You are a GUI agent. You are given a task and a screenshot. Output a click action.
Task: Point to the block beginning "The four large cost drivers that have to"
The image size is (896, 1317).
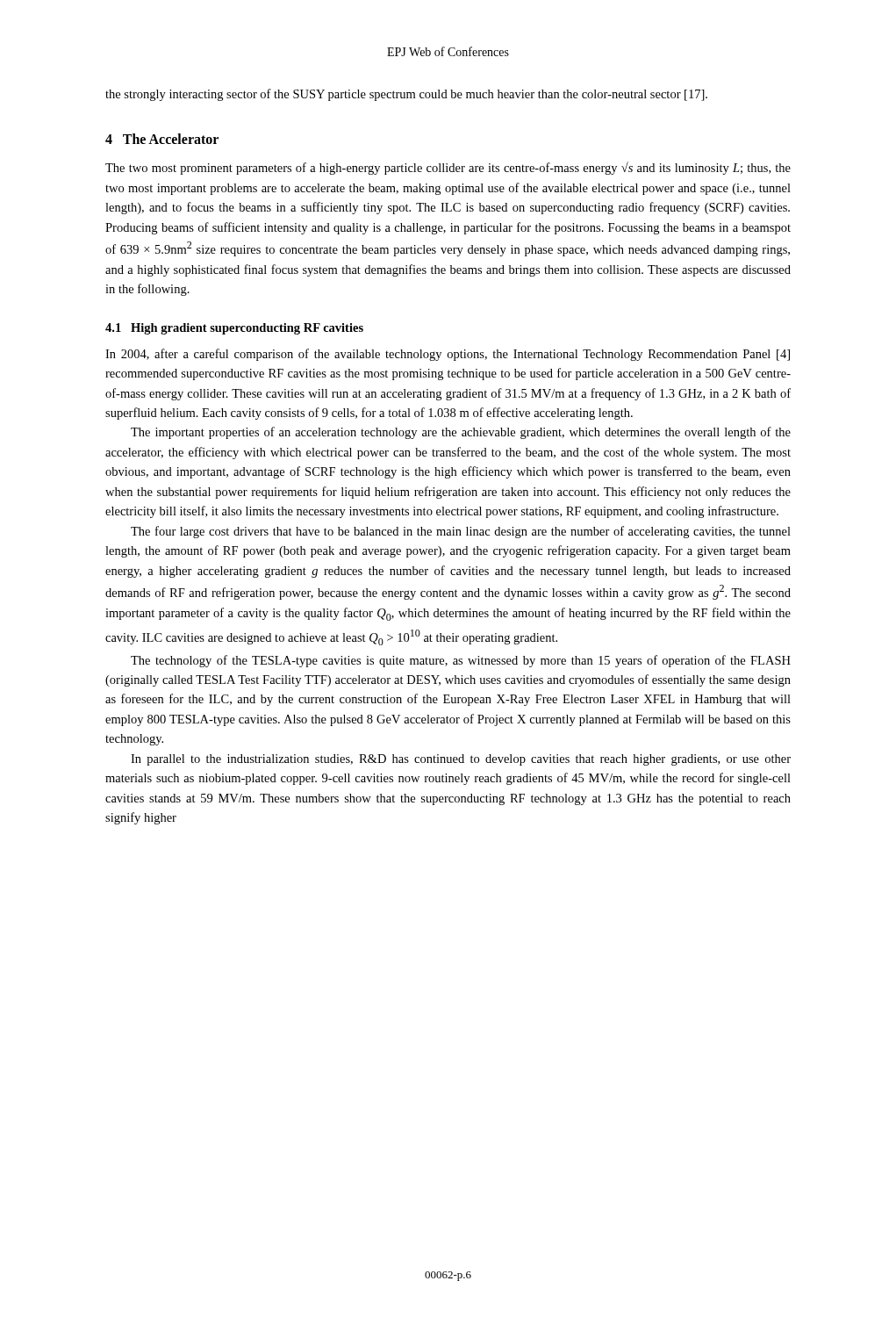point(448,586)
